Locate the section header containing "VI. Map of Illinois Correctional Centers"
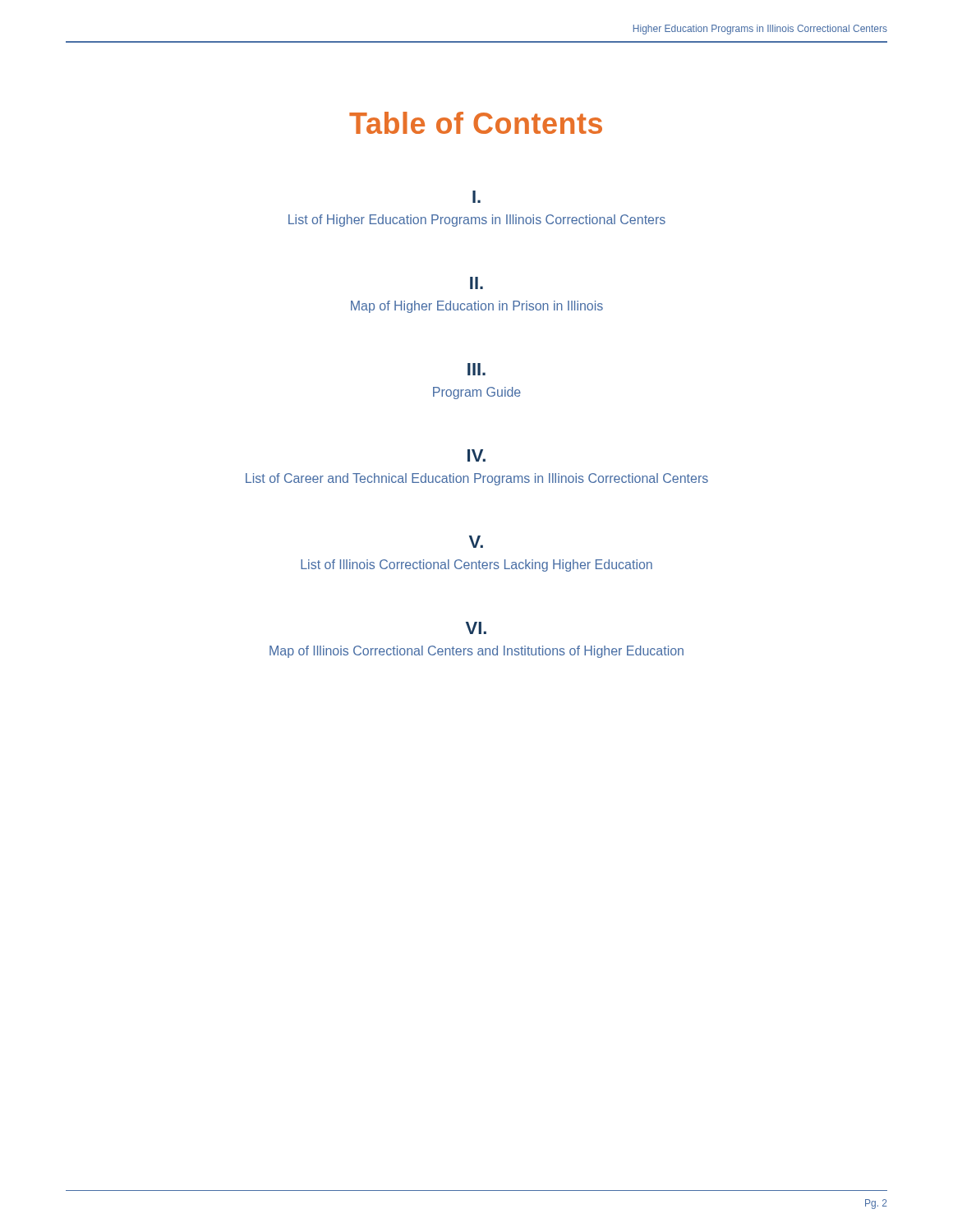Viewport: 953px width, 1232px height. pyautogui.click(x=476, y=638)
